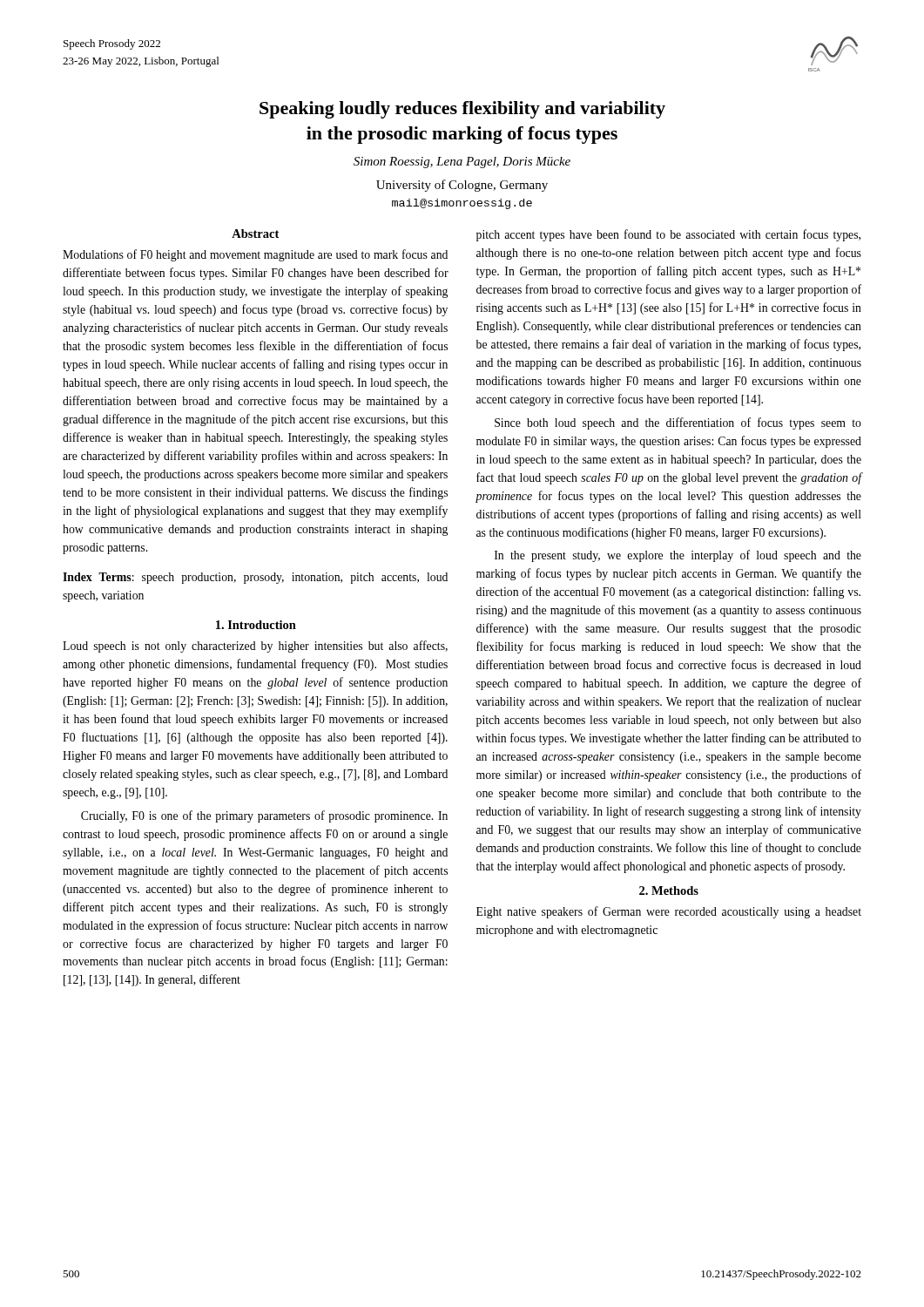Click on the region starting "Simon Roessig, Lena"
The width and height of the screenshot is (924, 1307).
pos(462,161)
